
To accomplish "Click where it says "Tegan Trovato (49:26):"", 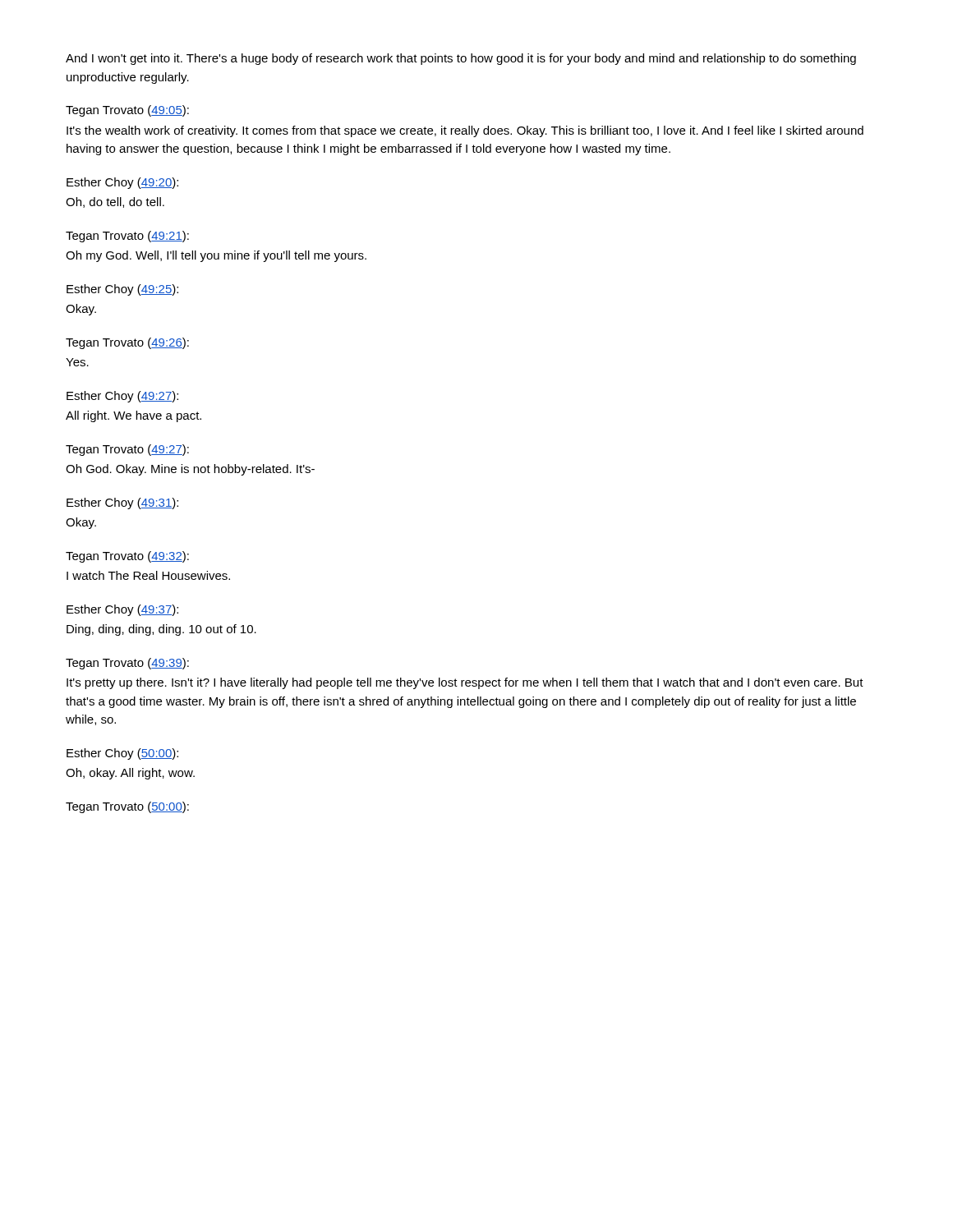I will tap(128, 342).
